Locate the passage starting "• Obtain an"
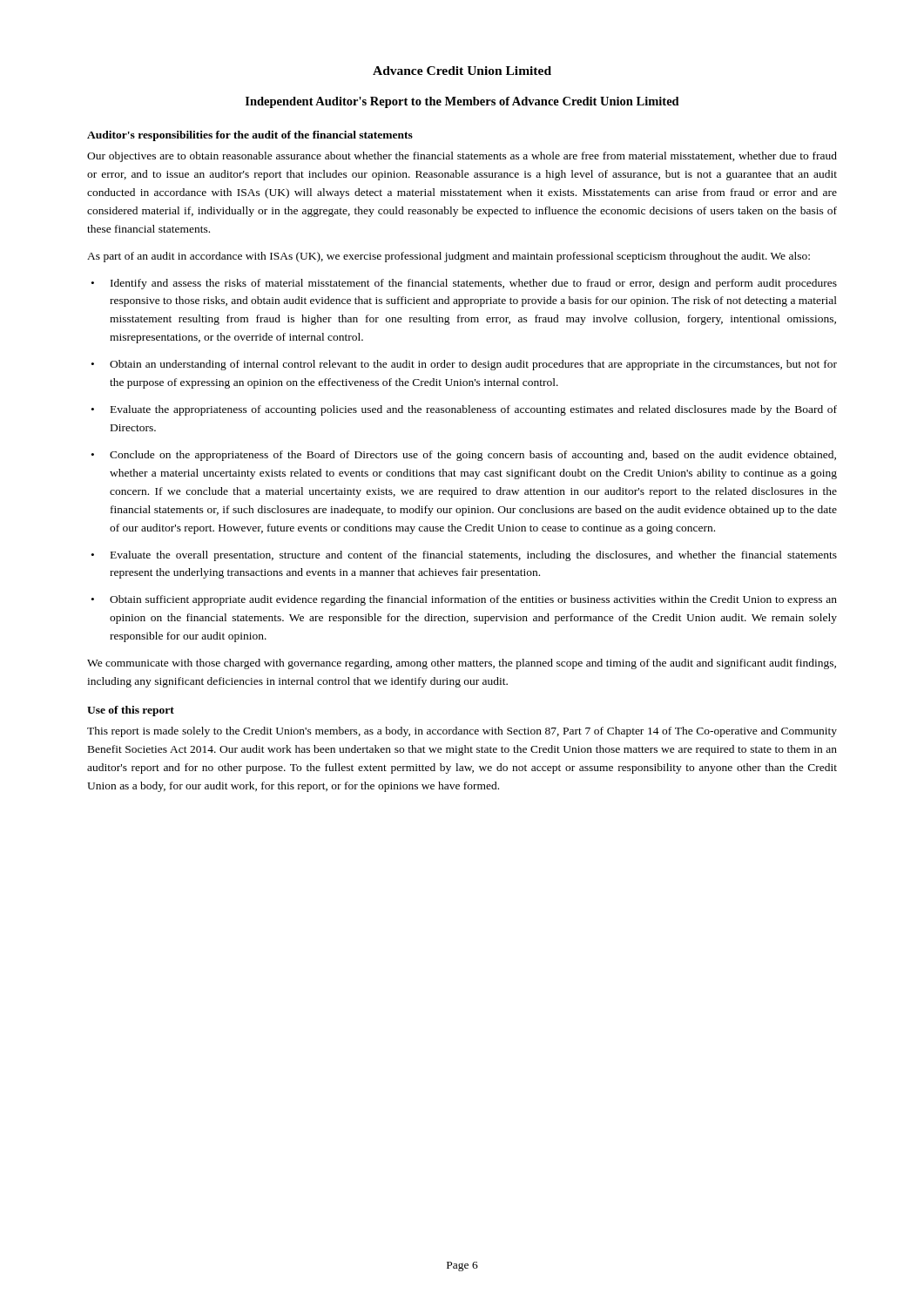The height and width of the screenshot is (1307, 924). pyautogui.click(x=462, y=374)
